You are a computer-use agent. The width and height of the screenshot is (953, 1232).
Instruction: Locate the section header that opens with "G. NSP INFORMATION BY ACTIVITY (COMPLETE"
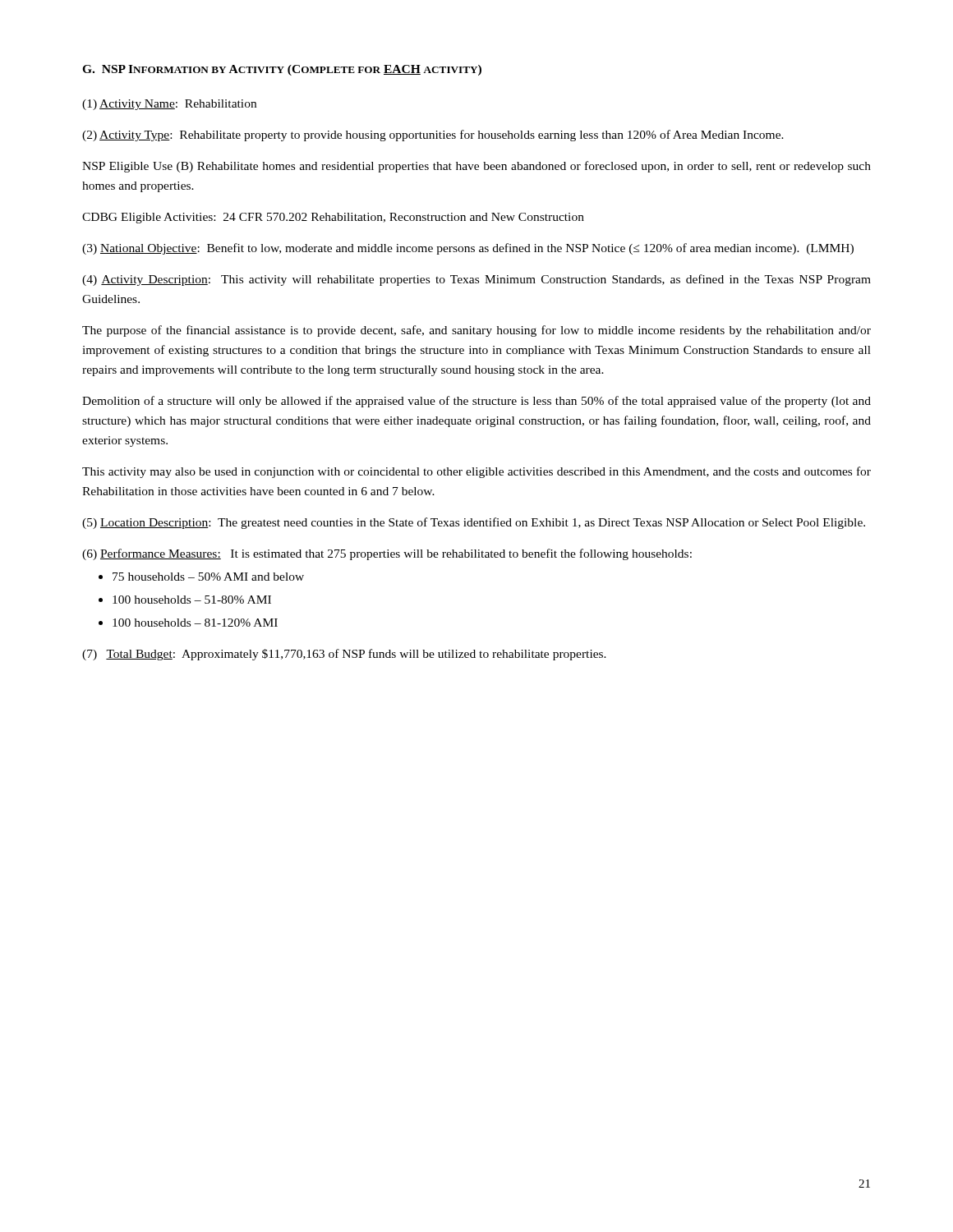click(x=282, y=69)
